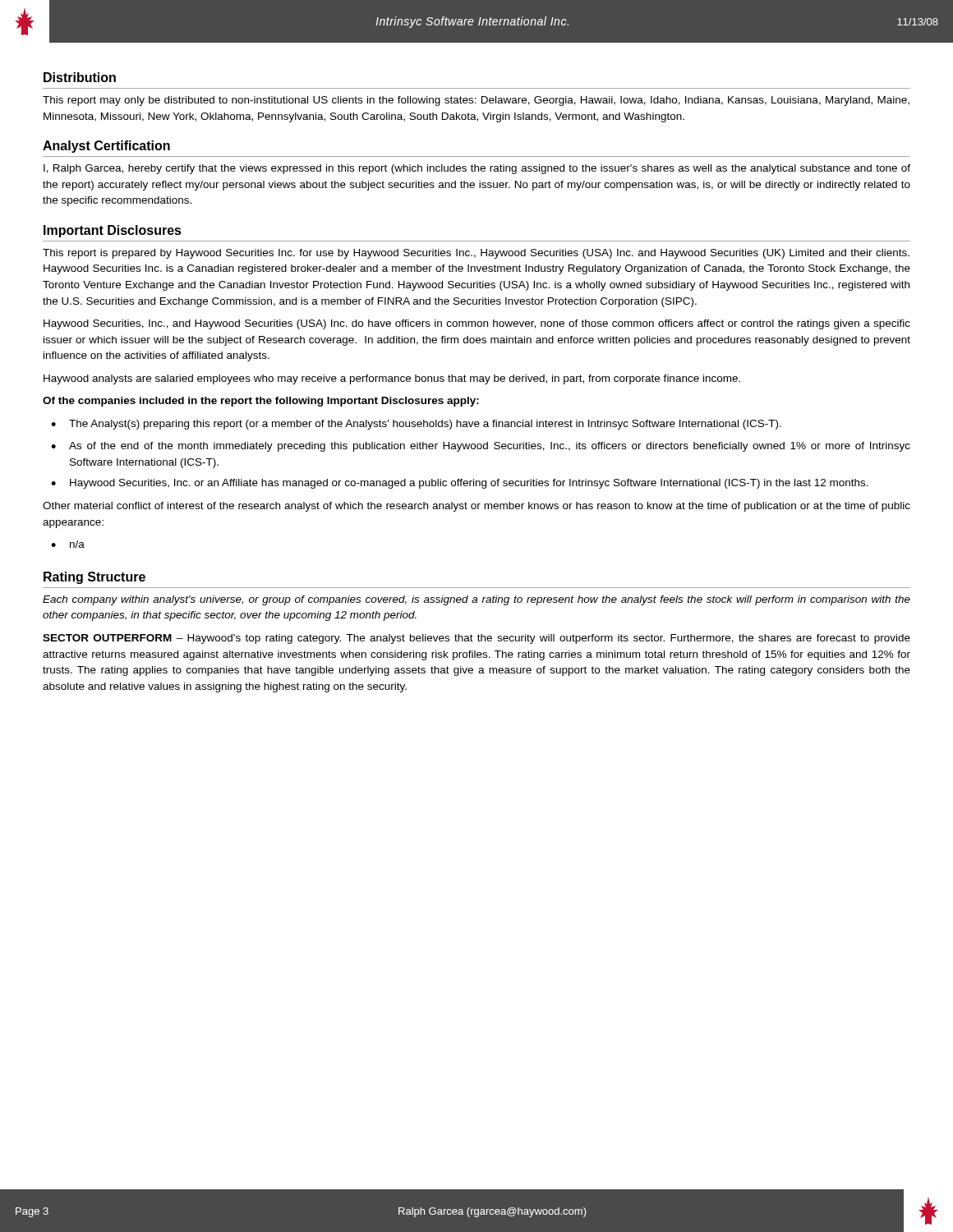Locate the text block that says "Other material conflict of"

(x=476, y=514)
